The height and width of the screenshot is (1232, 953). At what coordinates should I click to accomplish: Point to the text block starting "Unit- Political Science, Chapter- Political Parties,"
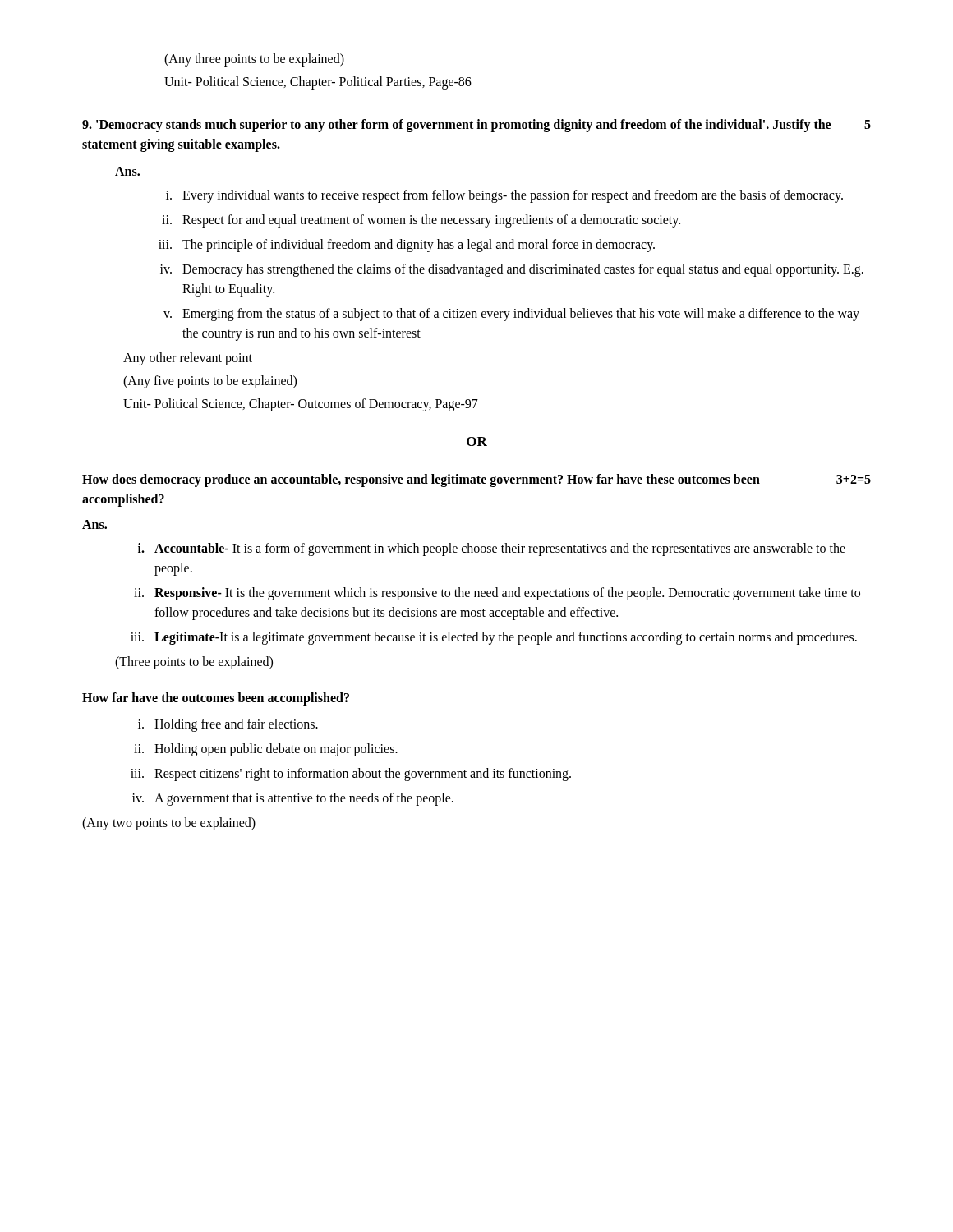click(x=318, y=82)
